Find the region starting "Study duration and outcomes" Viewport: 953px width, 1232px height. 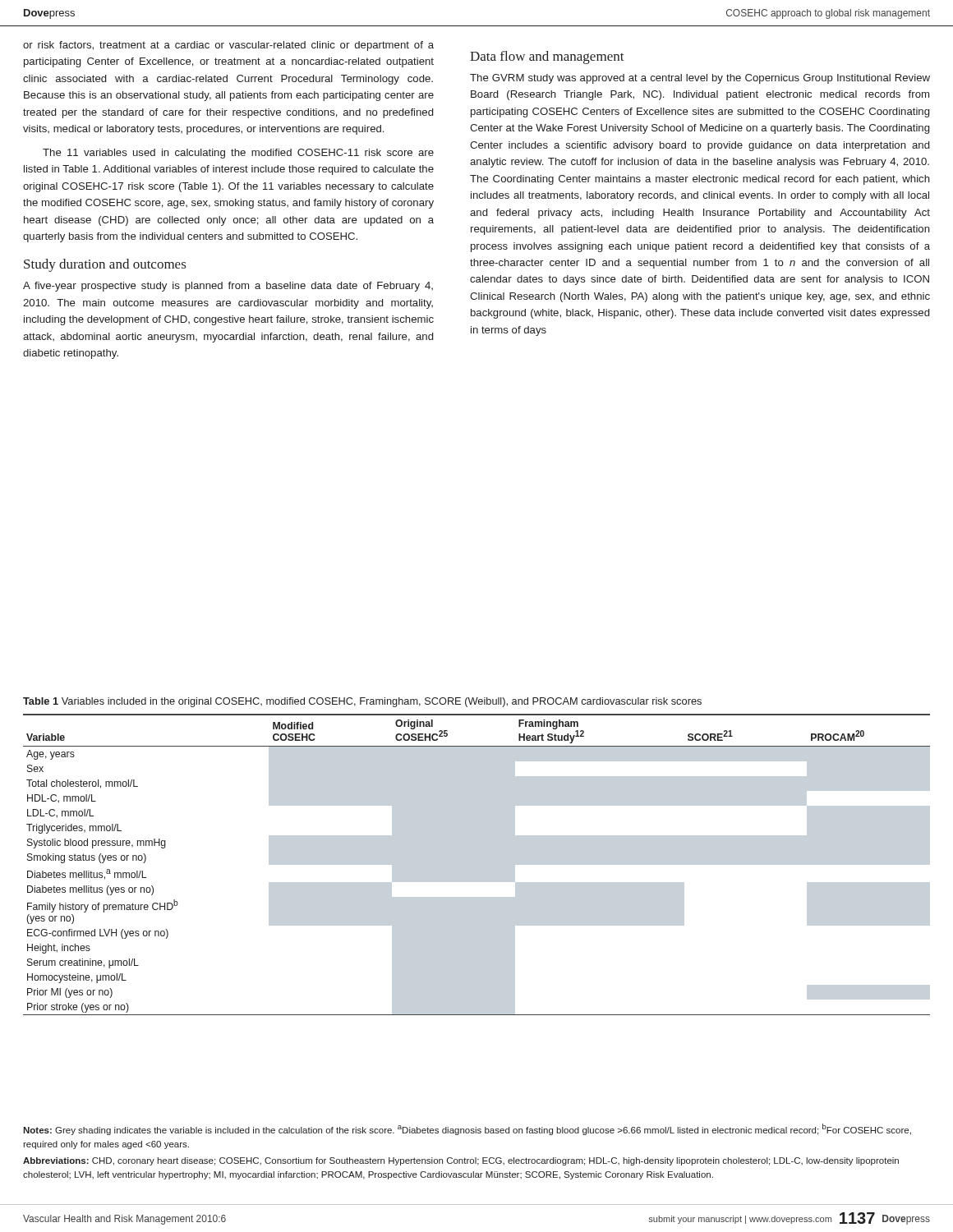[105, 264]
